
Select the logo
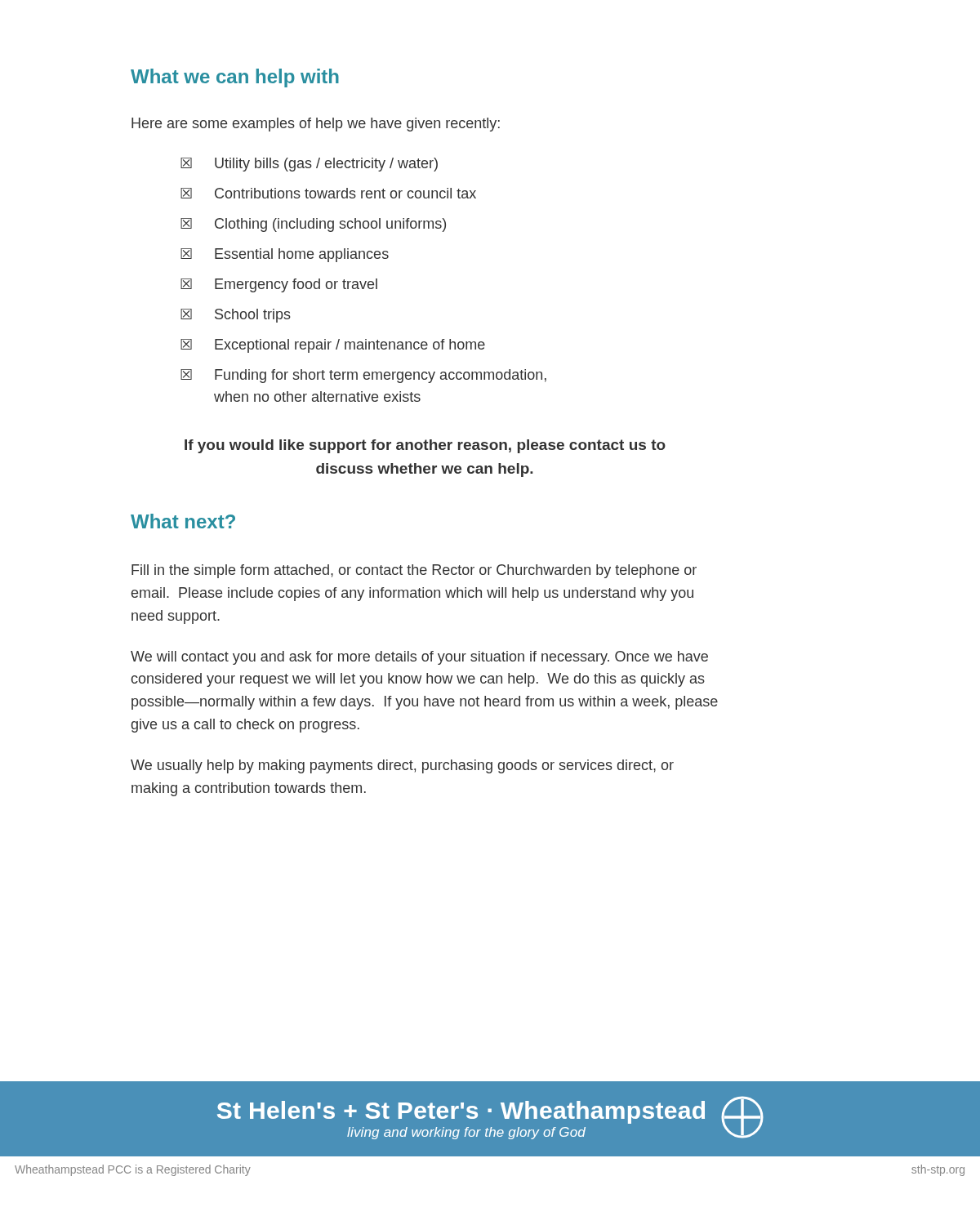click(490, 1119)
